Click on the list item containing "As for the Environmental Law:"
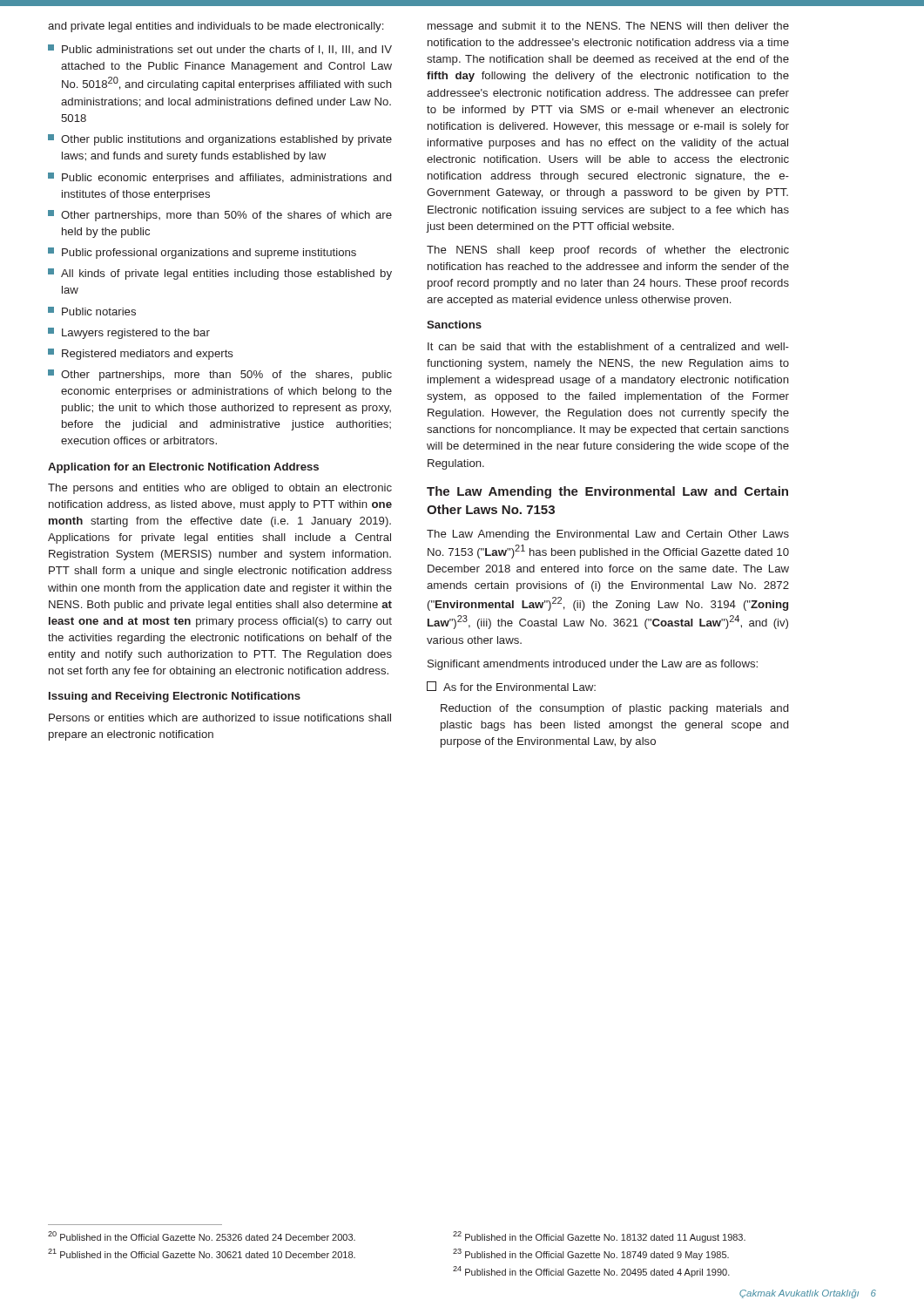Viewport: 924px width, 1307px height. [x=511, y=686]
